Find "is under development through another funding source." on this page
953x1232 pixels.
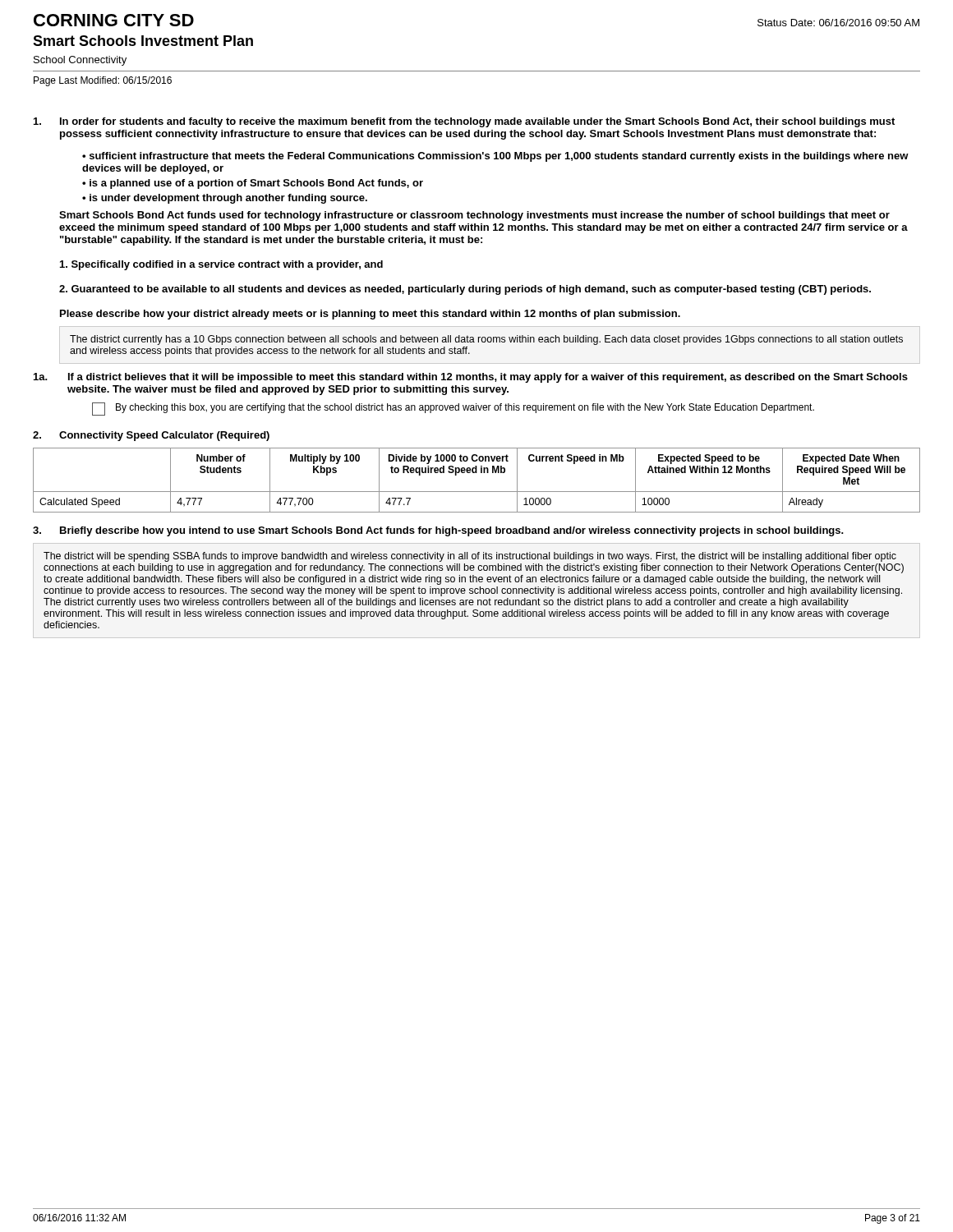pyautogui.click(x=228, y=197)
